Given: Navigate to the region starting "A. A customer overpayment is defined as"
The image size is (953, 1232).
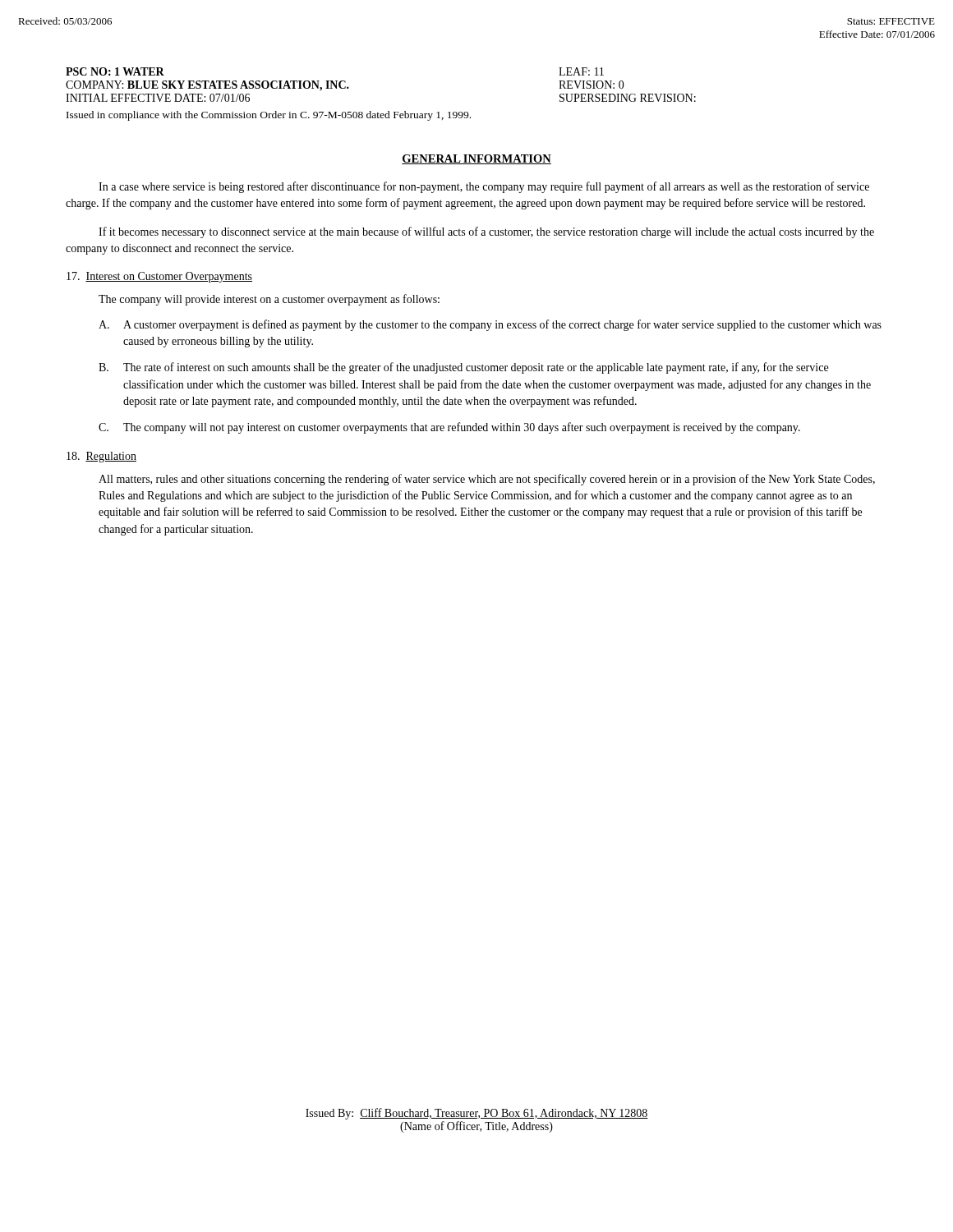Looking at the screenshot, I should (x=493, y=334).
